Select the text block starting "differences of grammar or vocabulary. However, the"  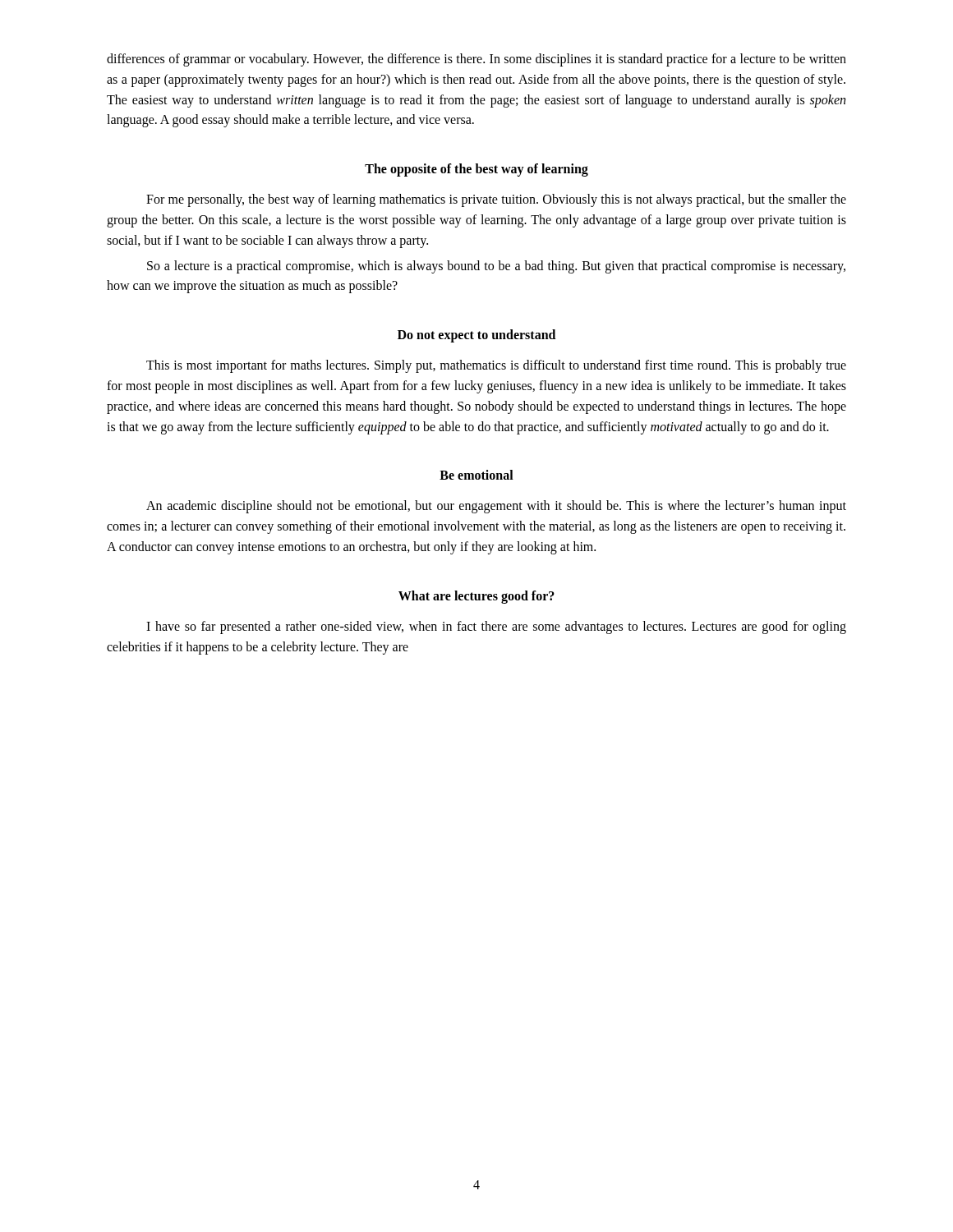[x=476, y=90]
